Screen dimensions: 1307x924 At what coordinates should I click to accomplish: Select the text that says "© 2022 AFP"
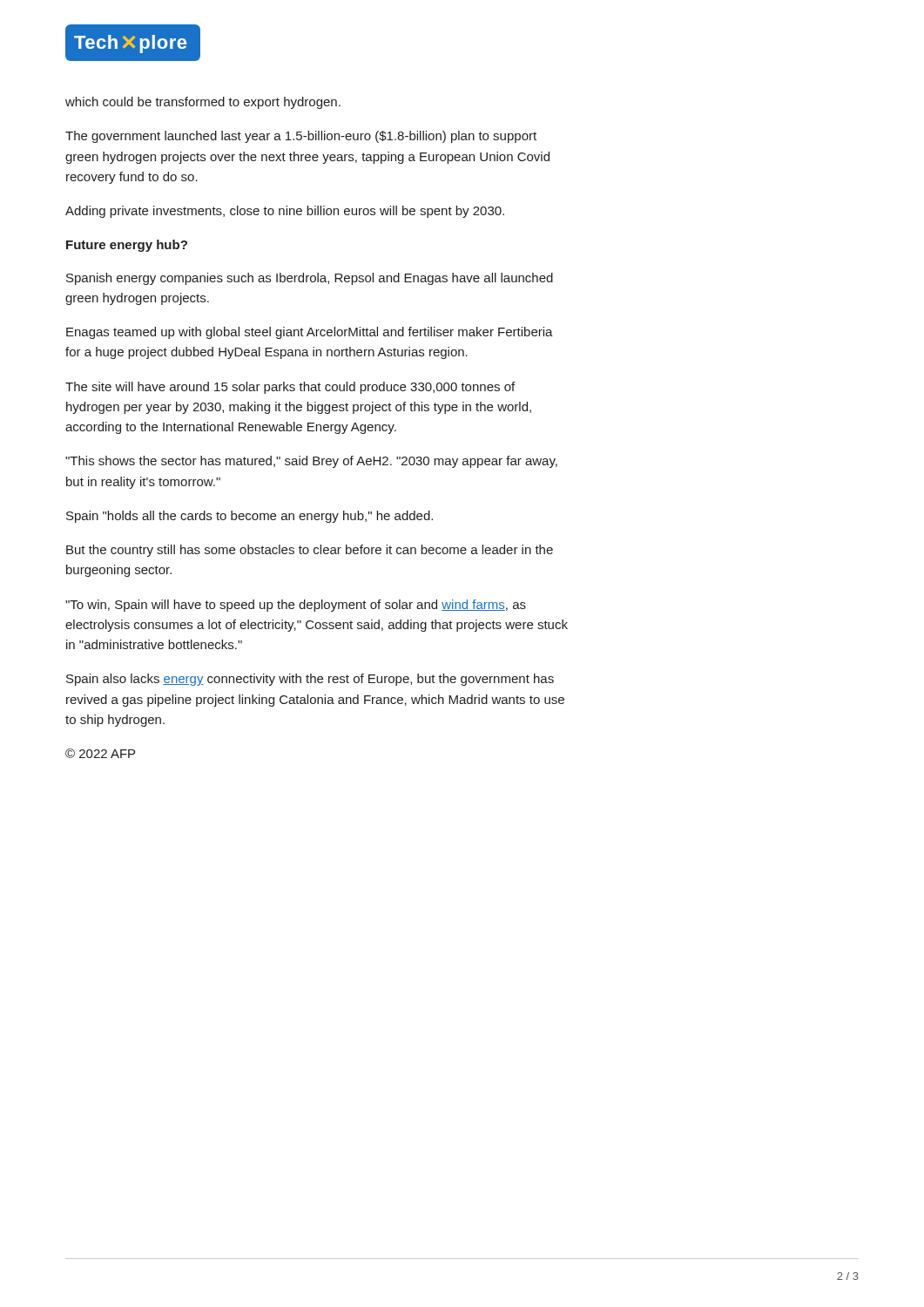(x=100, y=753)
